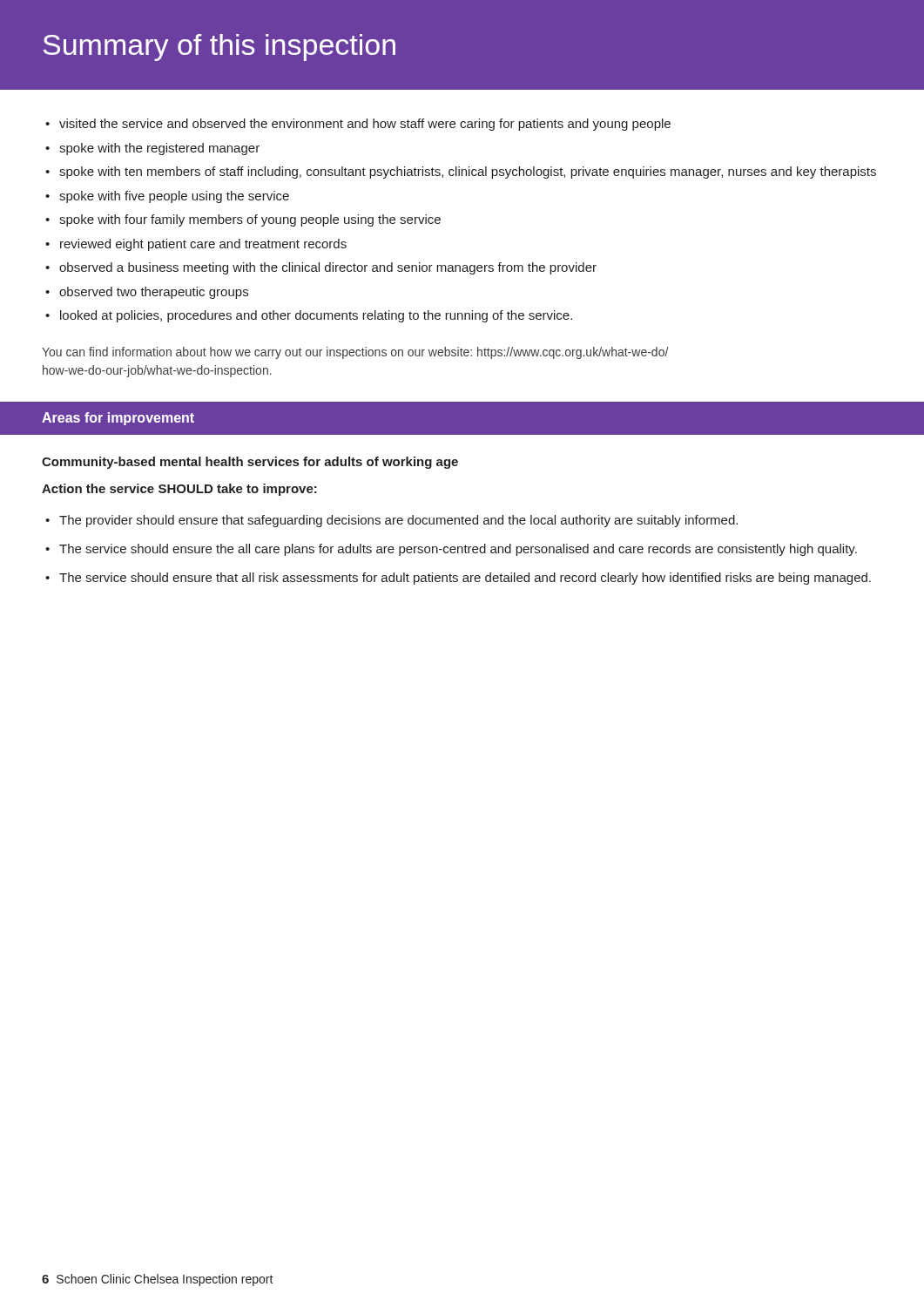Find the title
This screenshot has height=1307, width=924.
462,45
